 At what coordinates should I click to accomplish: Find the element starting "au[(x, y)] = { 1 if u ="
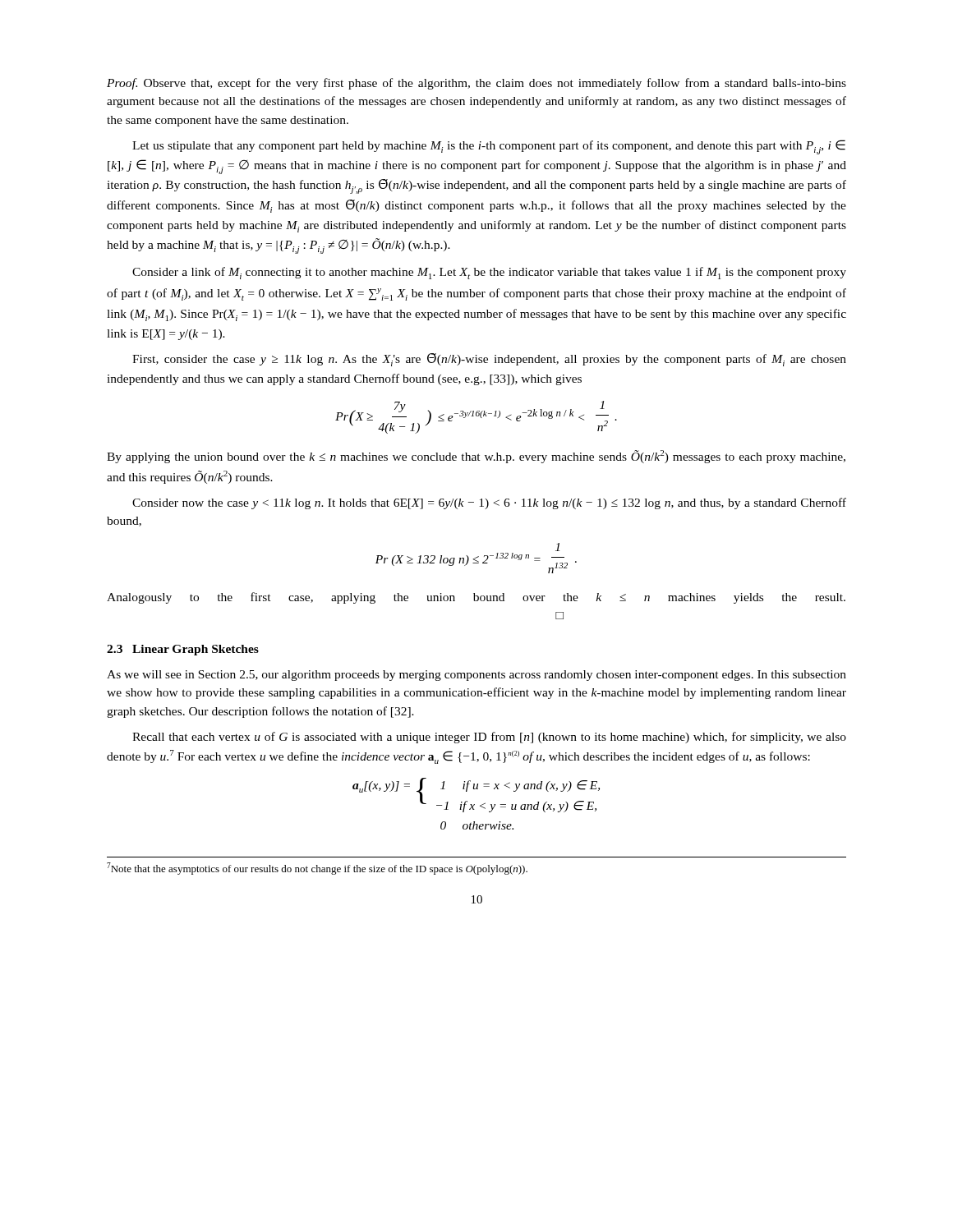476,806
